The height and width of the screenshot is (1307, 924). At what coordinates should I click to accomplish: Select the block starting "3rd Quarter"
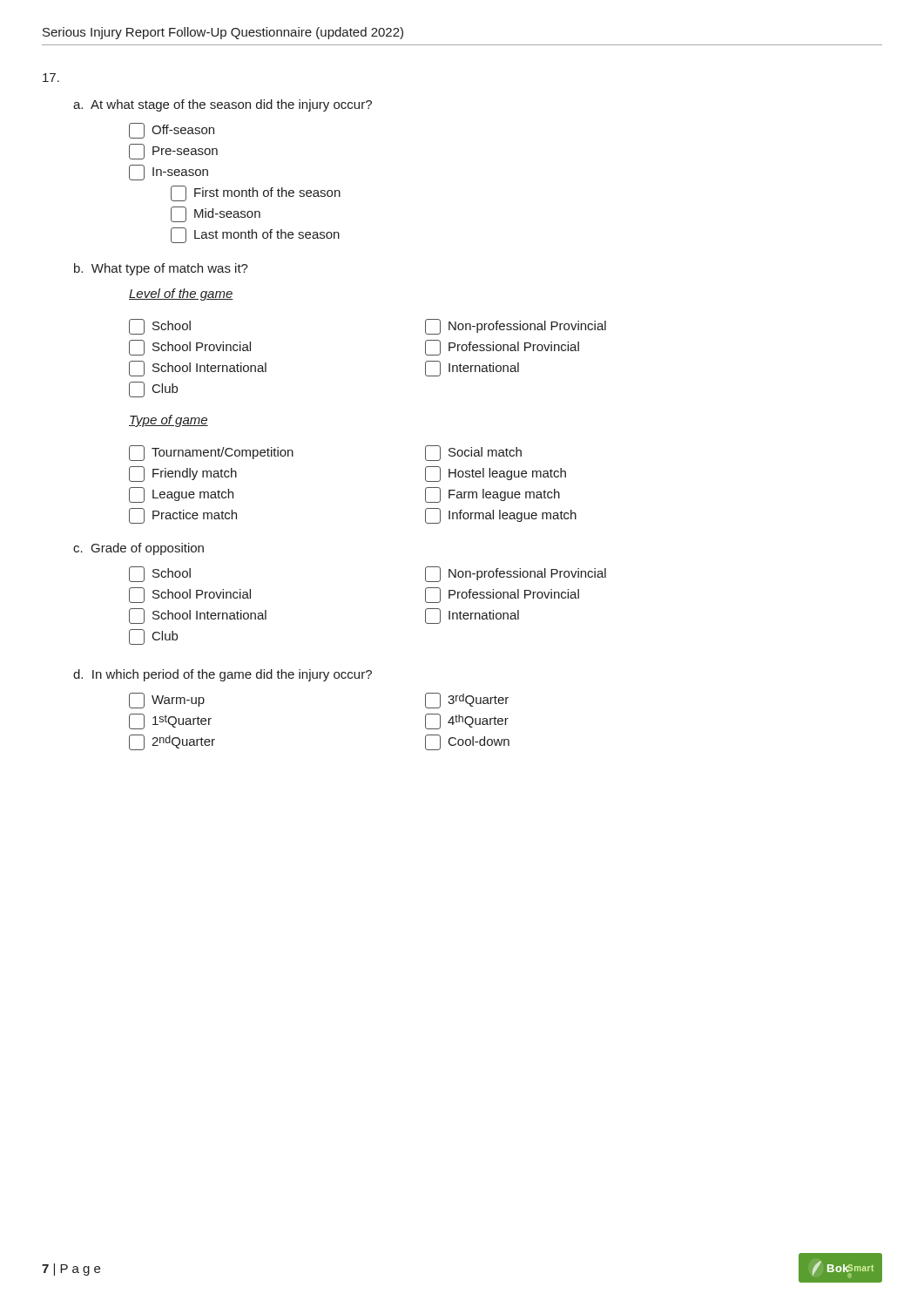coord(467,700)
